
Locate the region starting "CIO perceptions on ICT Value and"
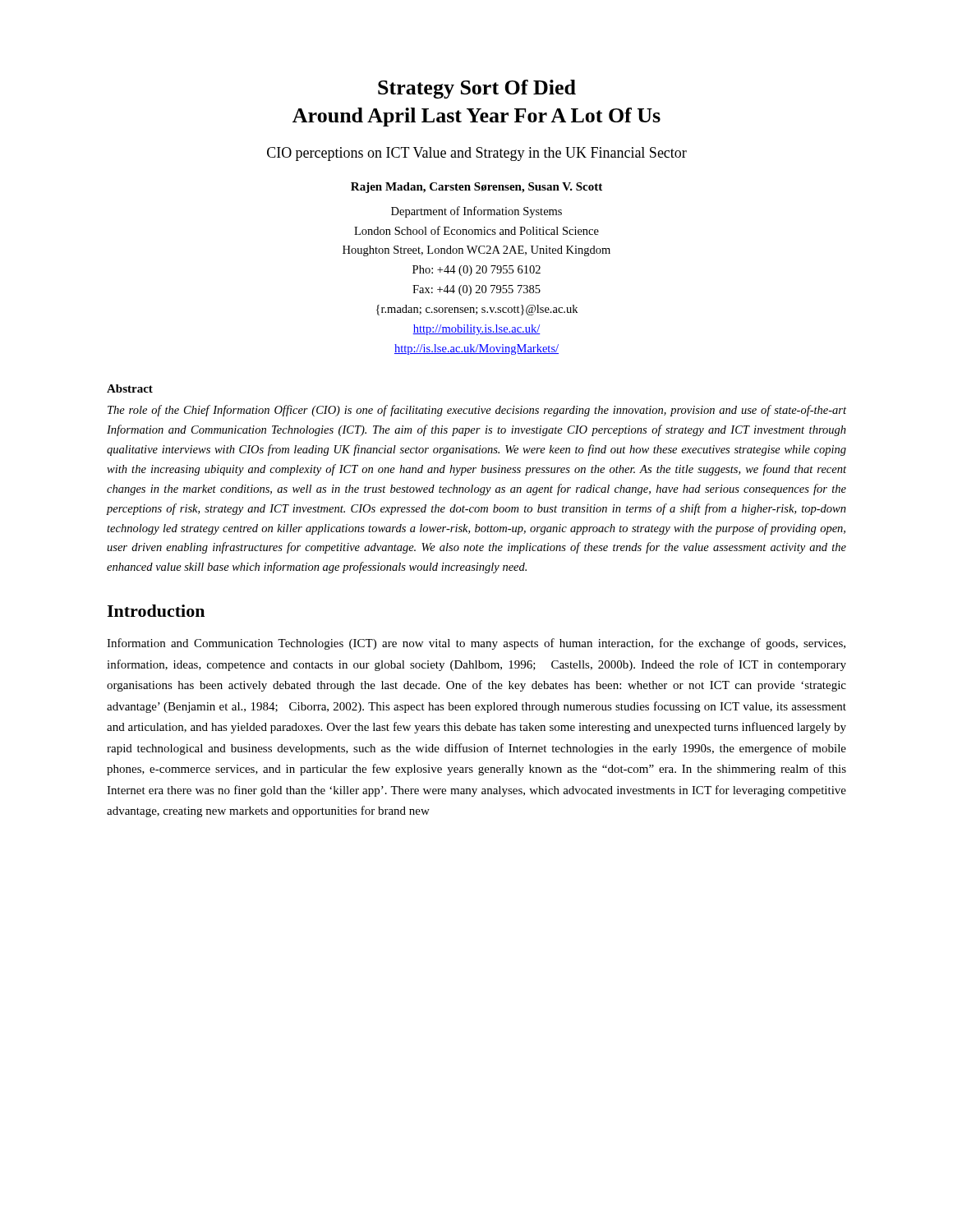pos(476,152)
